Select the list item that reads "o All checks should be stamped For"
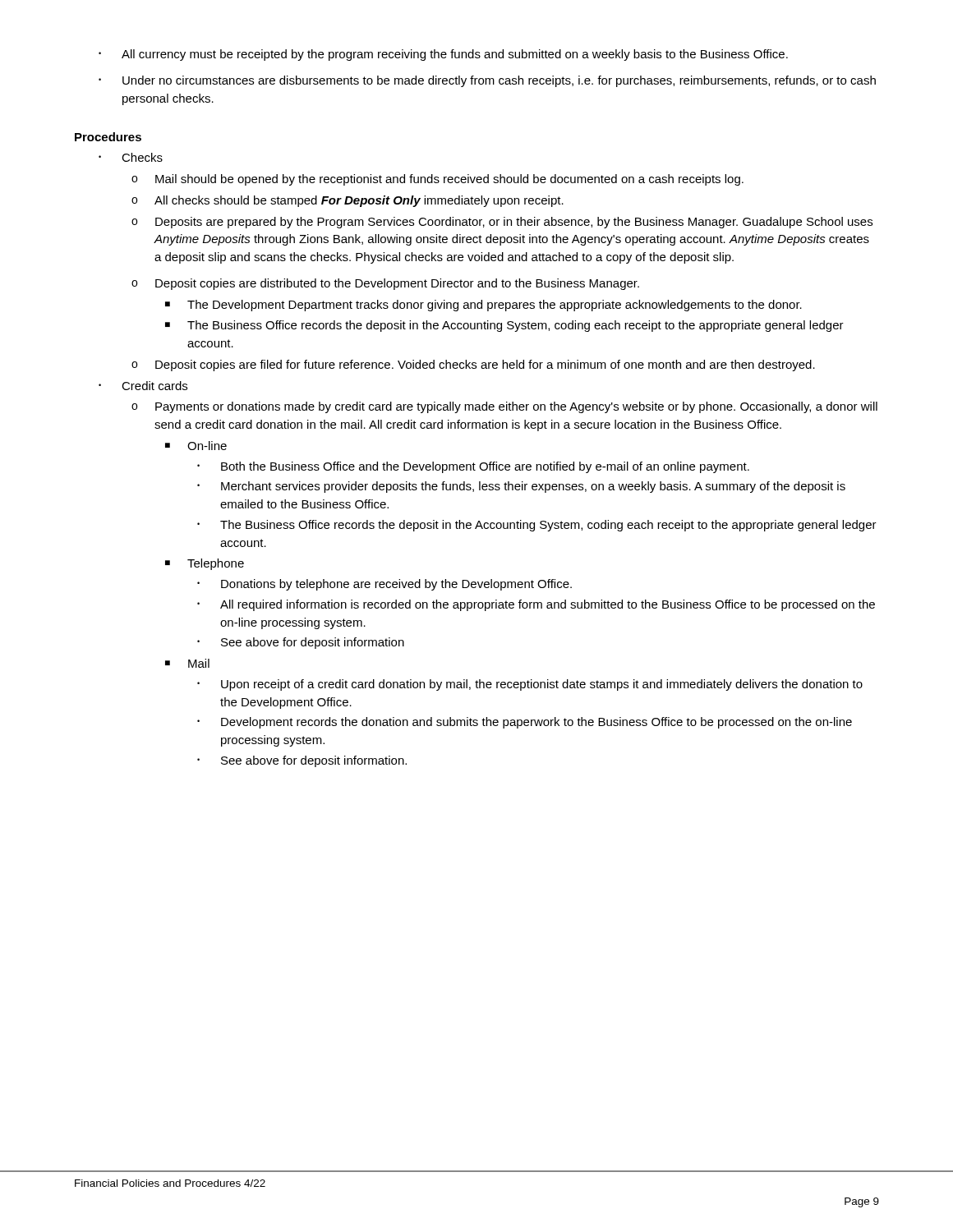 (505, 200)
